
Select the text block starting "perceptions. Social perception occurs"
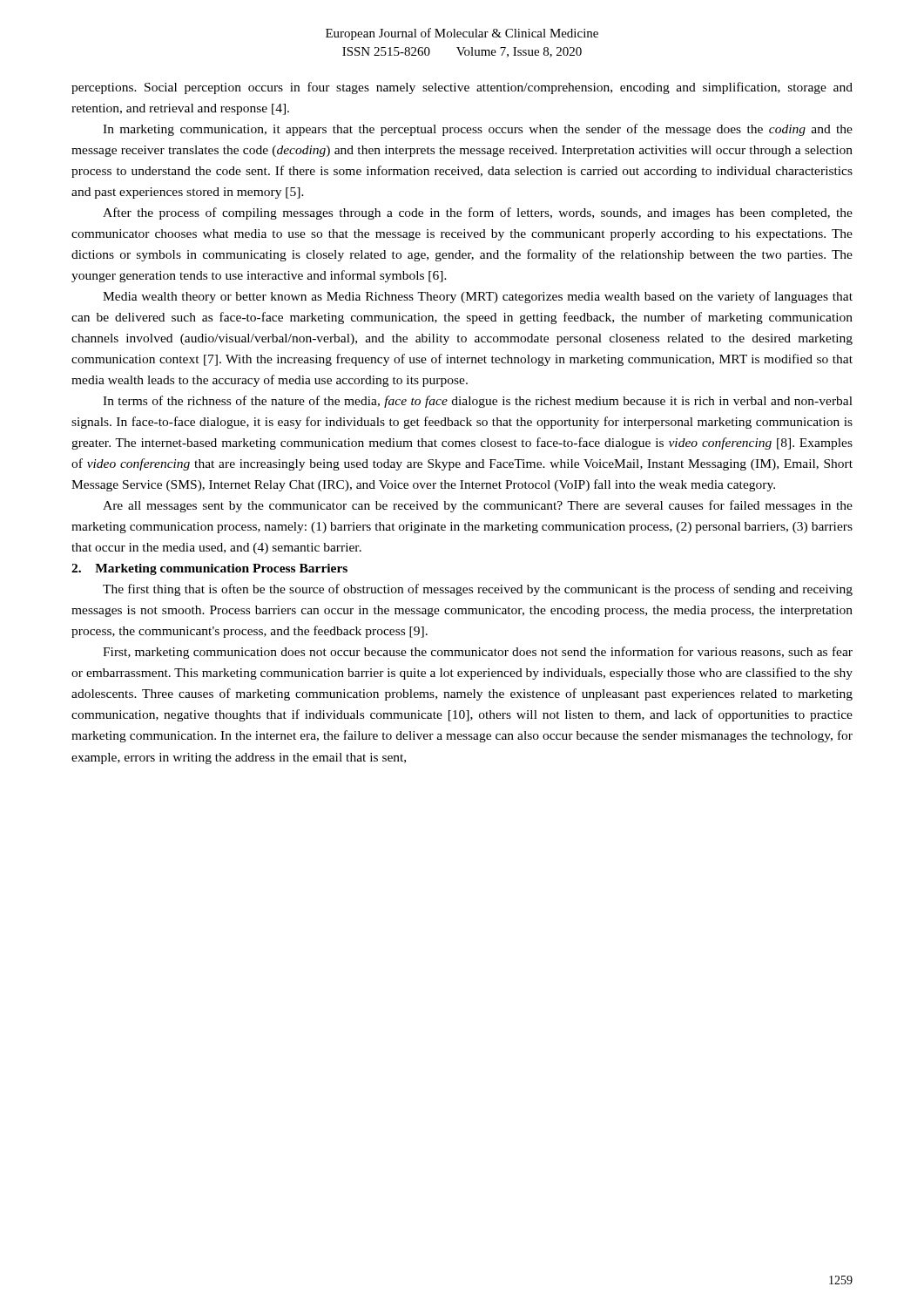pos(462,98)
